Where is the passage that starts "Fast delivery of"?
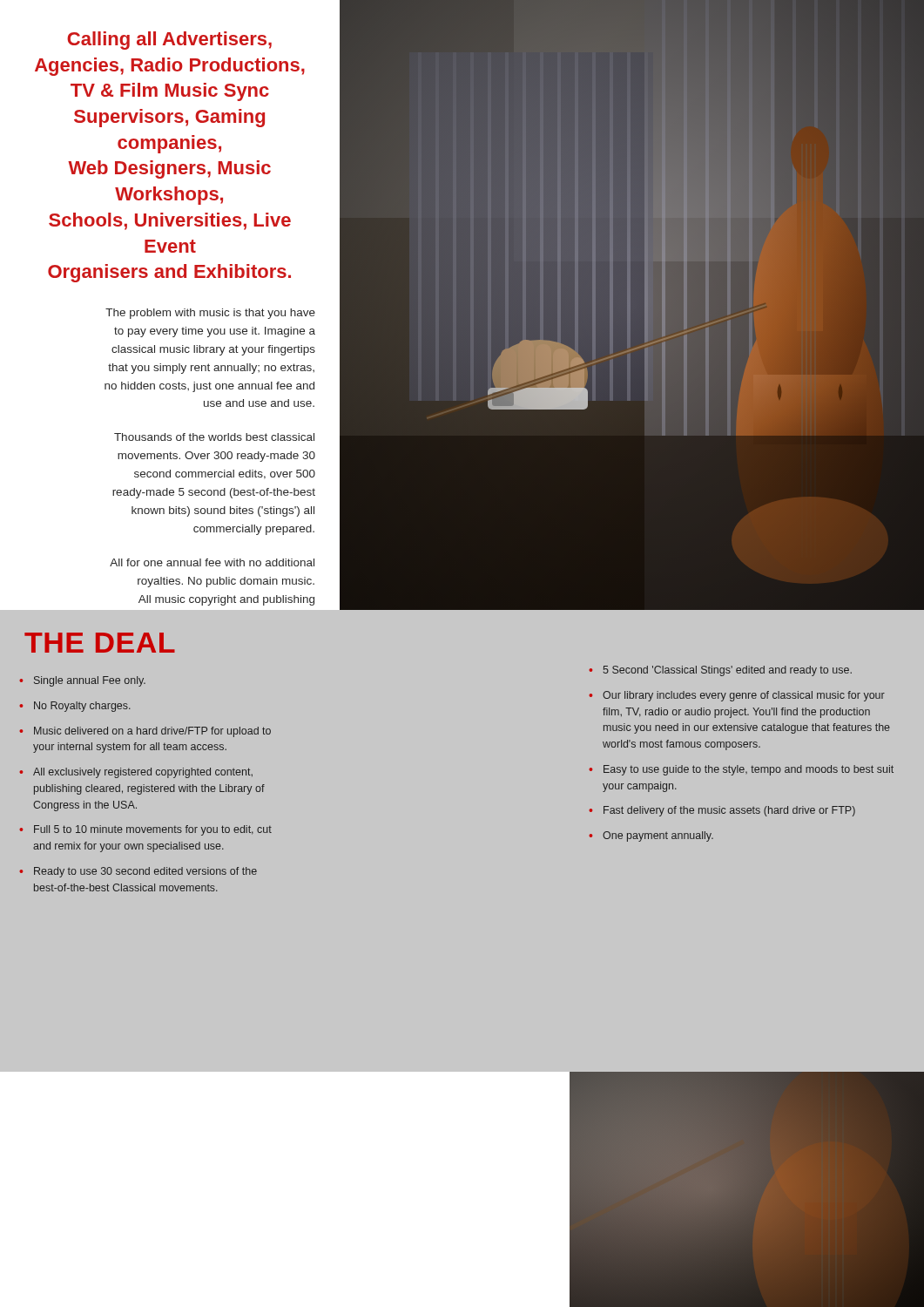924x1307 pixels. tap(729, 811)
